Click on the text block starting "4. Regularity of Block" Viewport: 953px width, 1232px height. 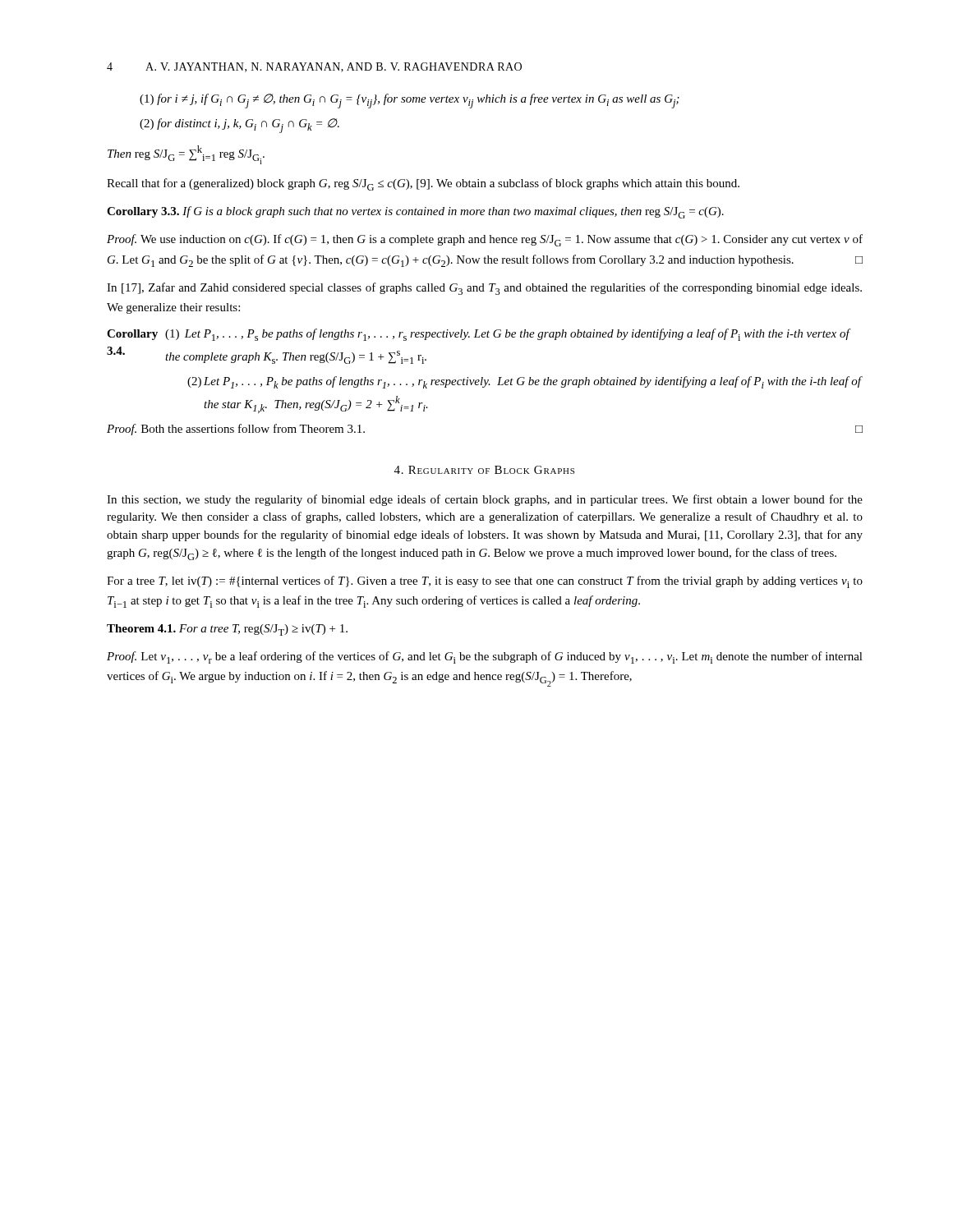pos(485,470)
